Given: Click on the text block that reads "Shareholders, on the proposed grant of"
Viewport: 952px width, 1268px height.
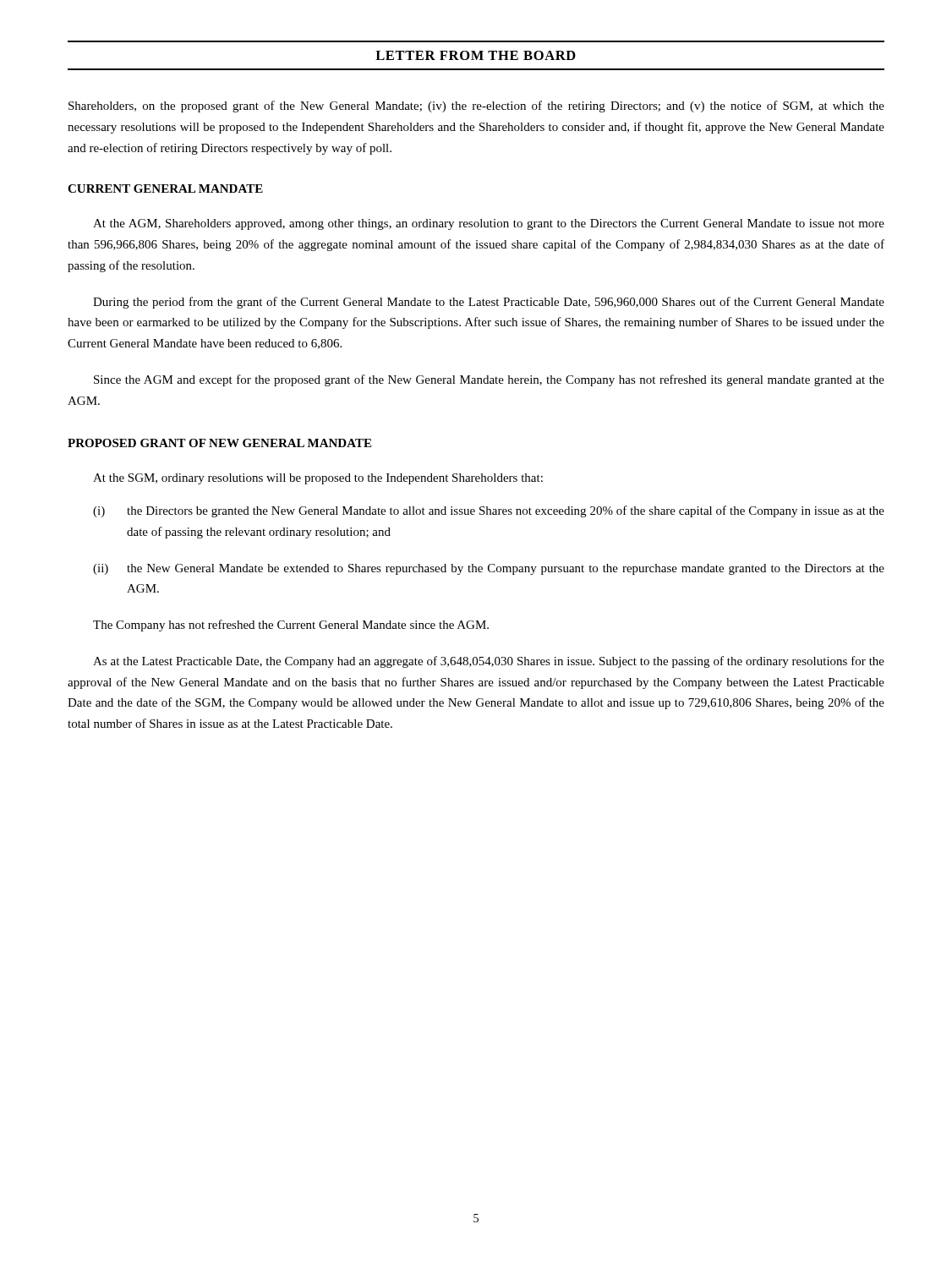Looking at the screenshot, I should click(x=476, y=127).
